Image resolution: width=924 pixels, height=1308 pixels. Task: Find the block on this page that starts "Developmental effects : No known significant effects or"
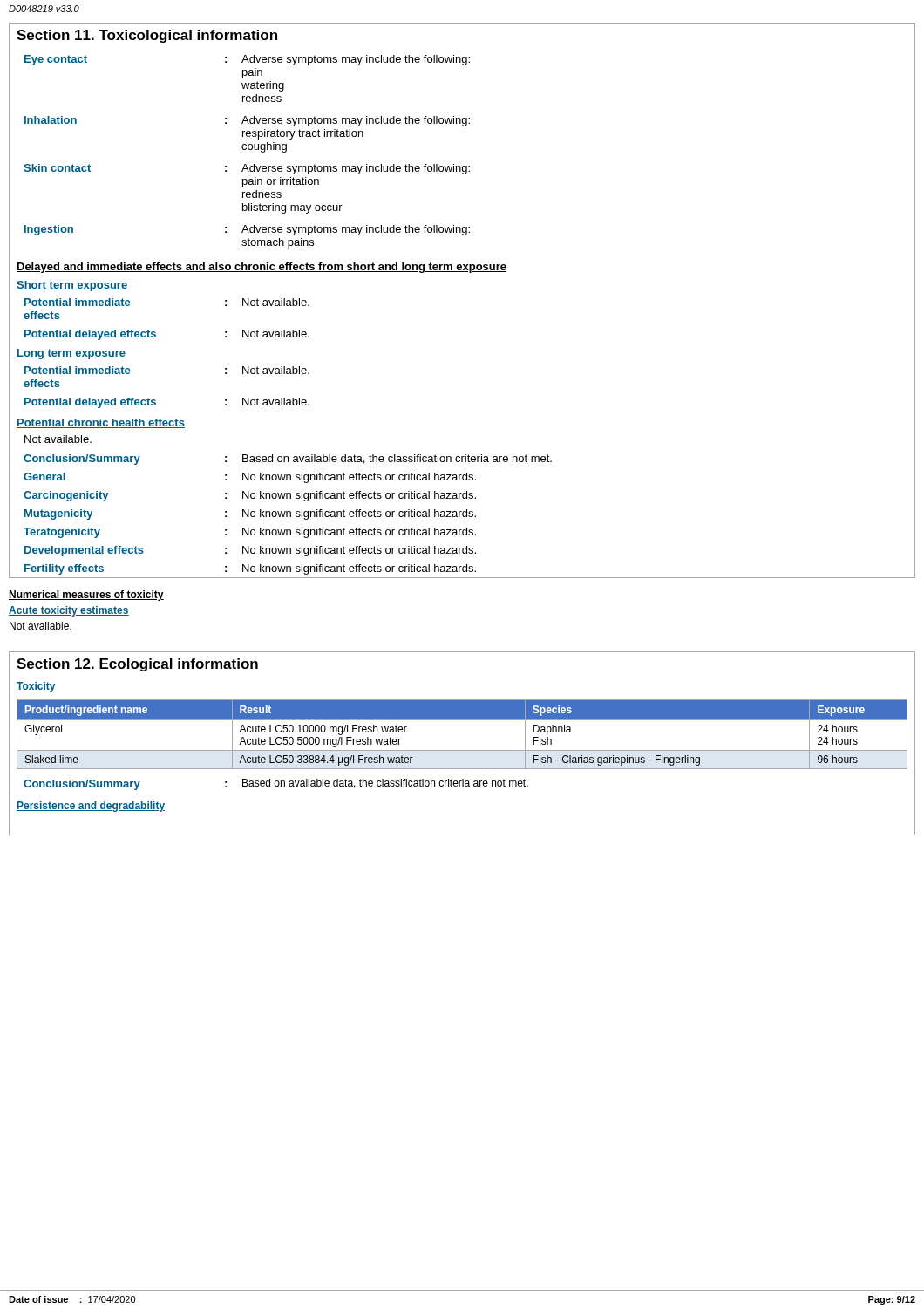point(462,550)
